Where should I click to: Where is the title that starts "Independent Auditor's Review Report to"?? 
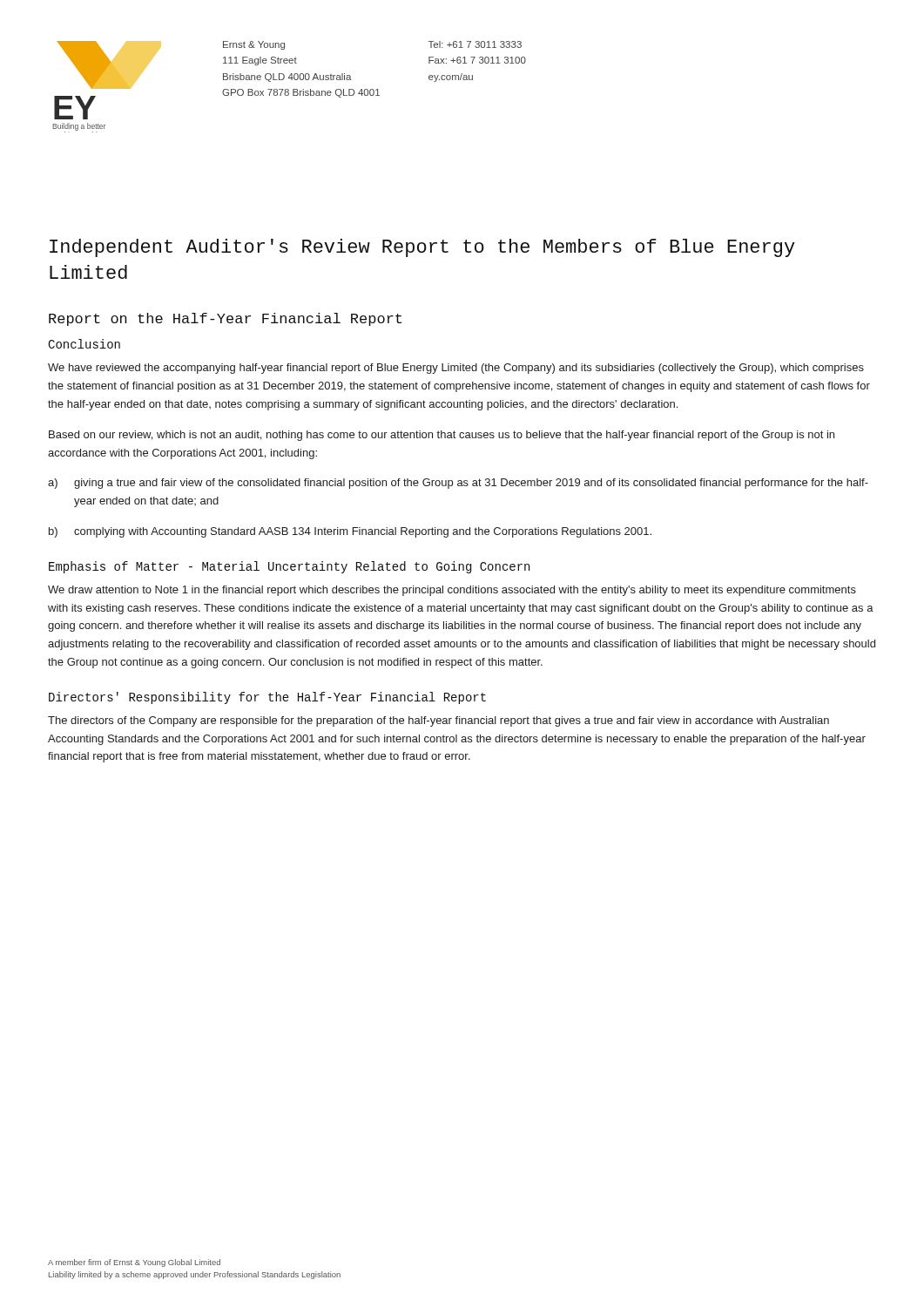pyautogui.click(x=422, y=261)
